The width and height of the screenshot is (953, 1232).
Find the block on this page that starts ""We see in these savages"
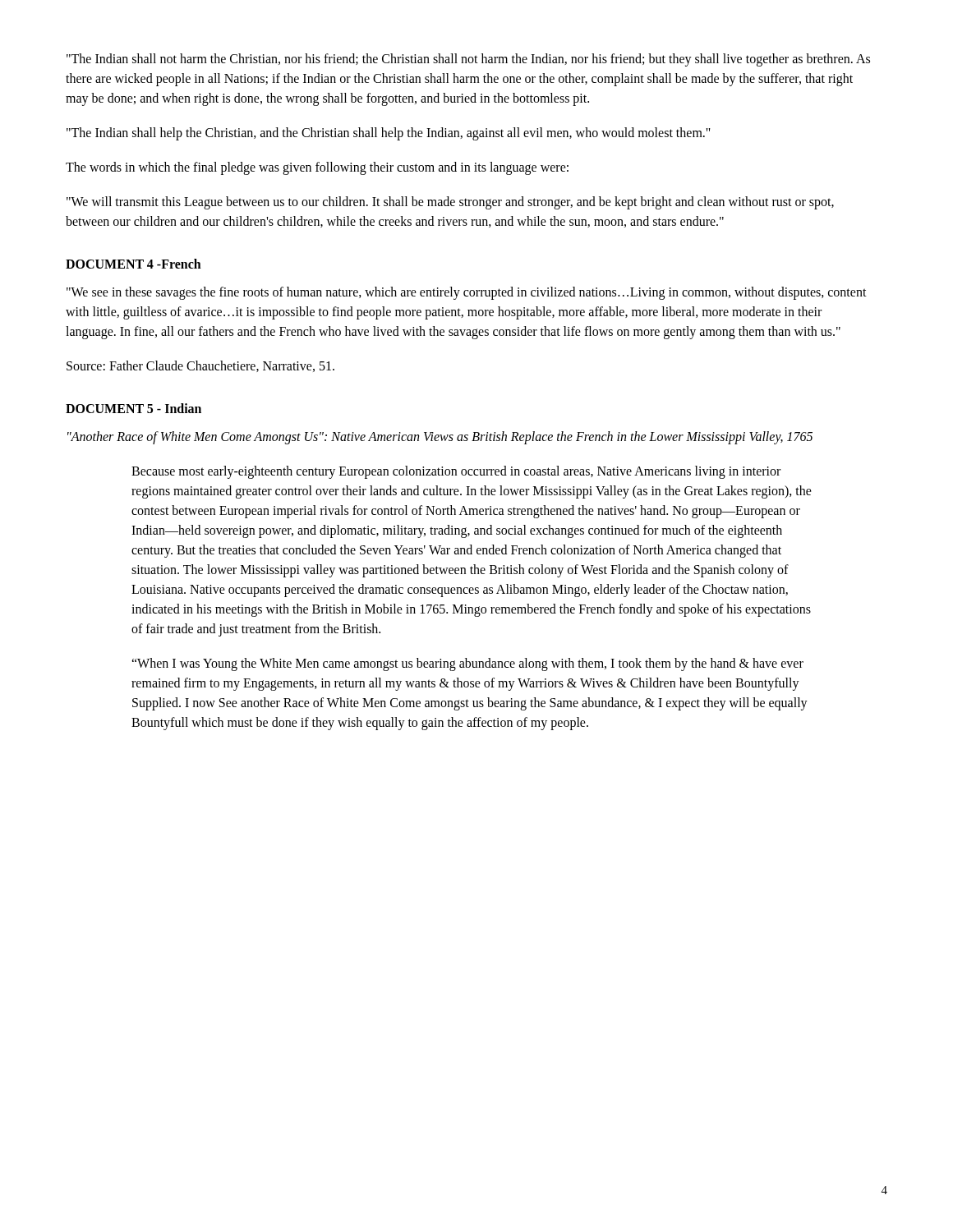(466, 312)
